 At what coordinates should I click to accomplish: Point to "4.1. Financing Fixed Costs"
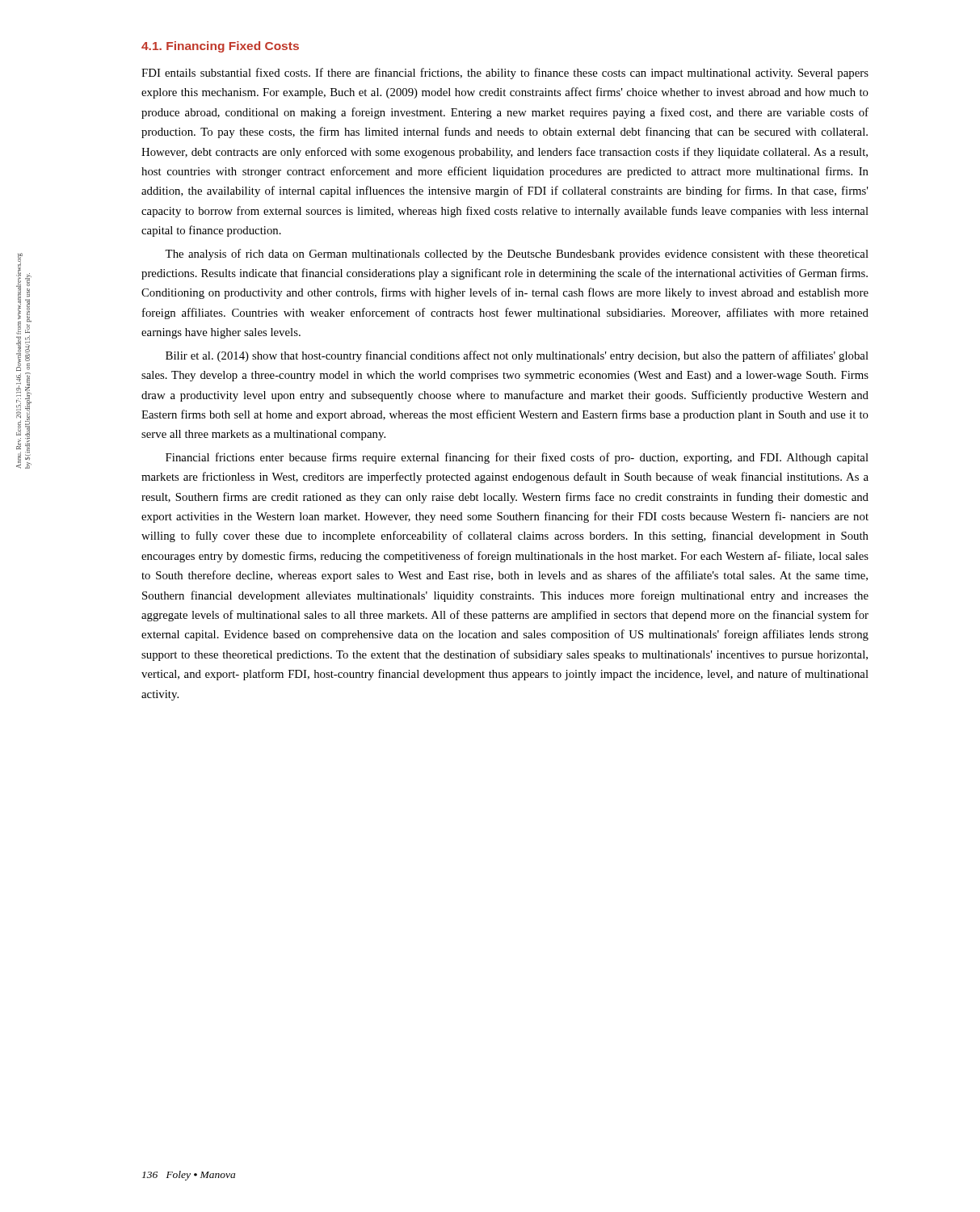point(220,46)
